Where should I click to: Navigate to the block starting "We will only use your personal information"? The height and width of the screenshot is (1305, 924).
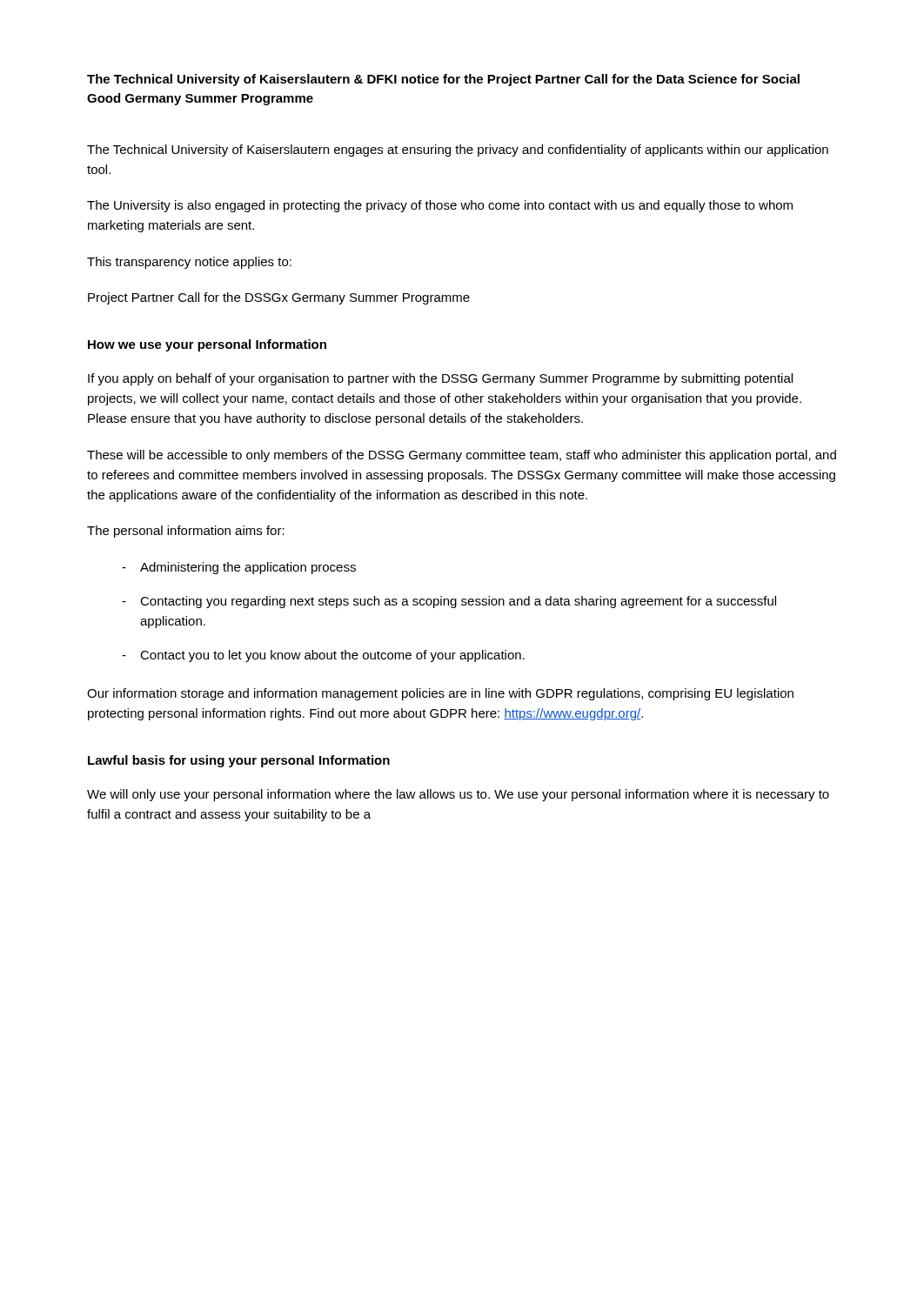458,804
